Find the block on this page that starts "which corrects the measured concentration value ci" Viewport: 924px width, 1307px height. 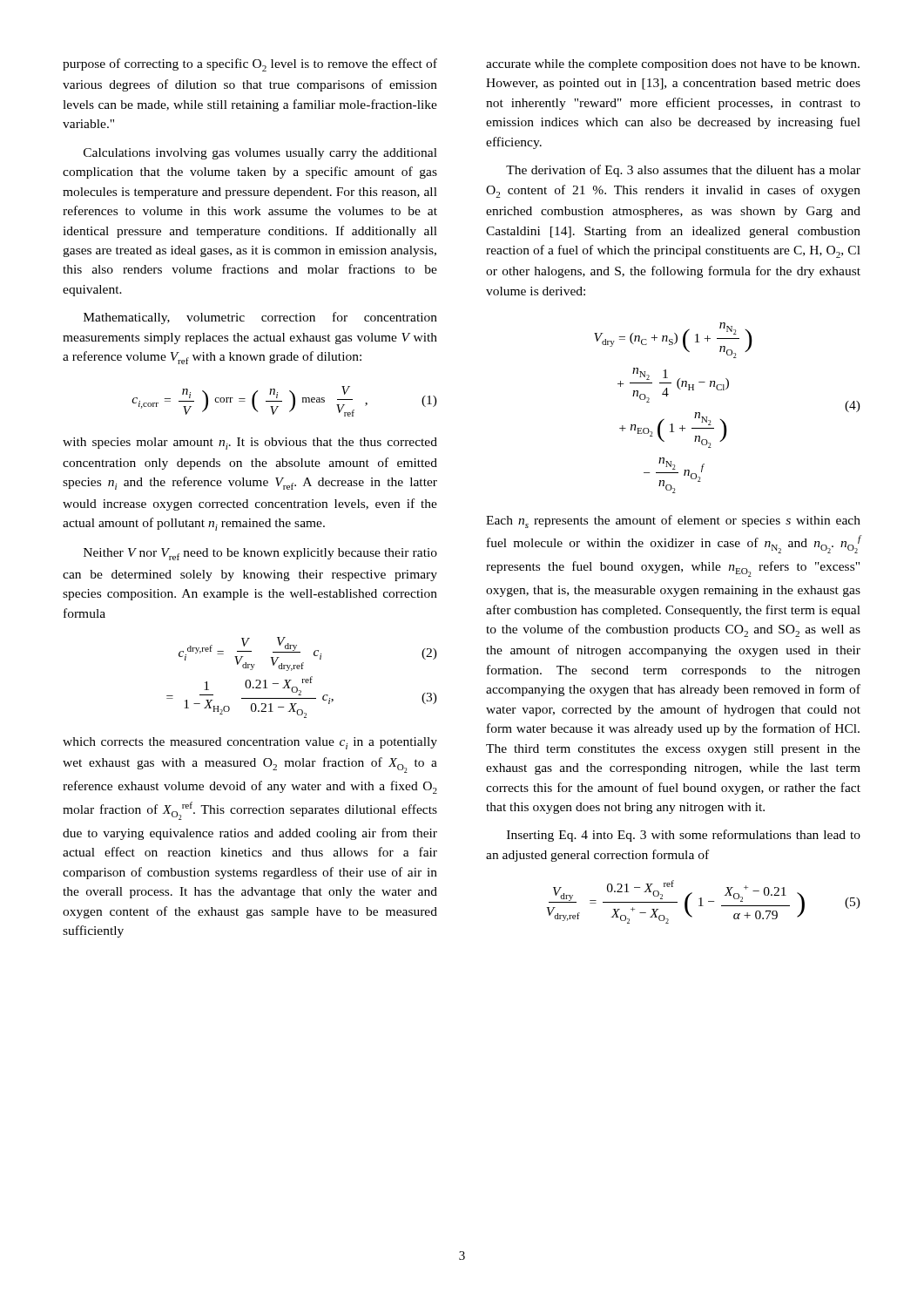coord(250,836)
